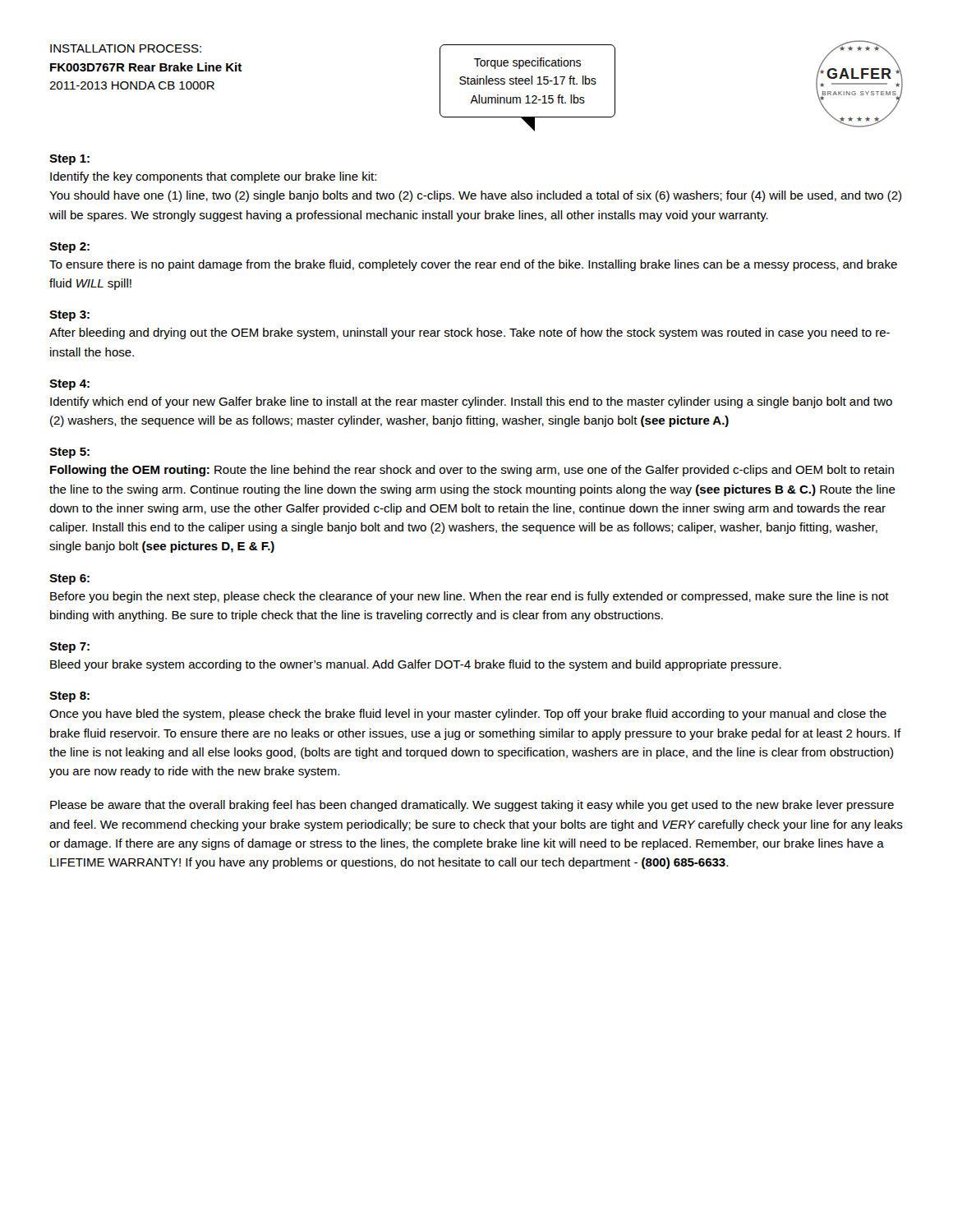The image size is (953, 1232).
Task: Locate the logo
Action: (x=859, y=84)
